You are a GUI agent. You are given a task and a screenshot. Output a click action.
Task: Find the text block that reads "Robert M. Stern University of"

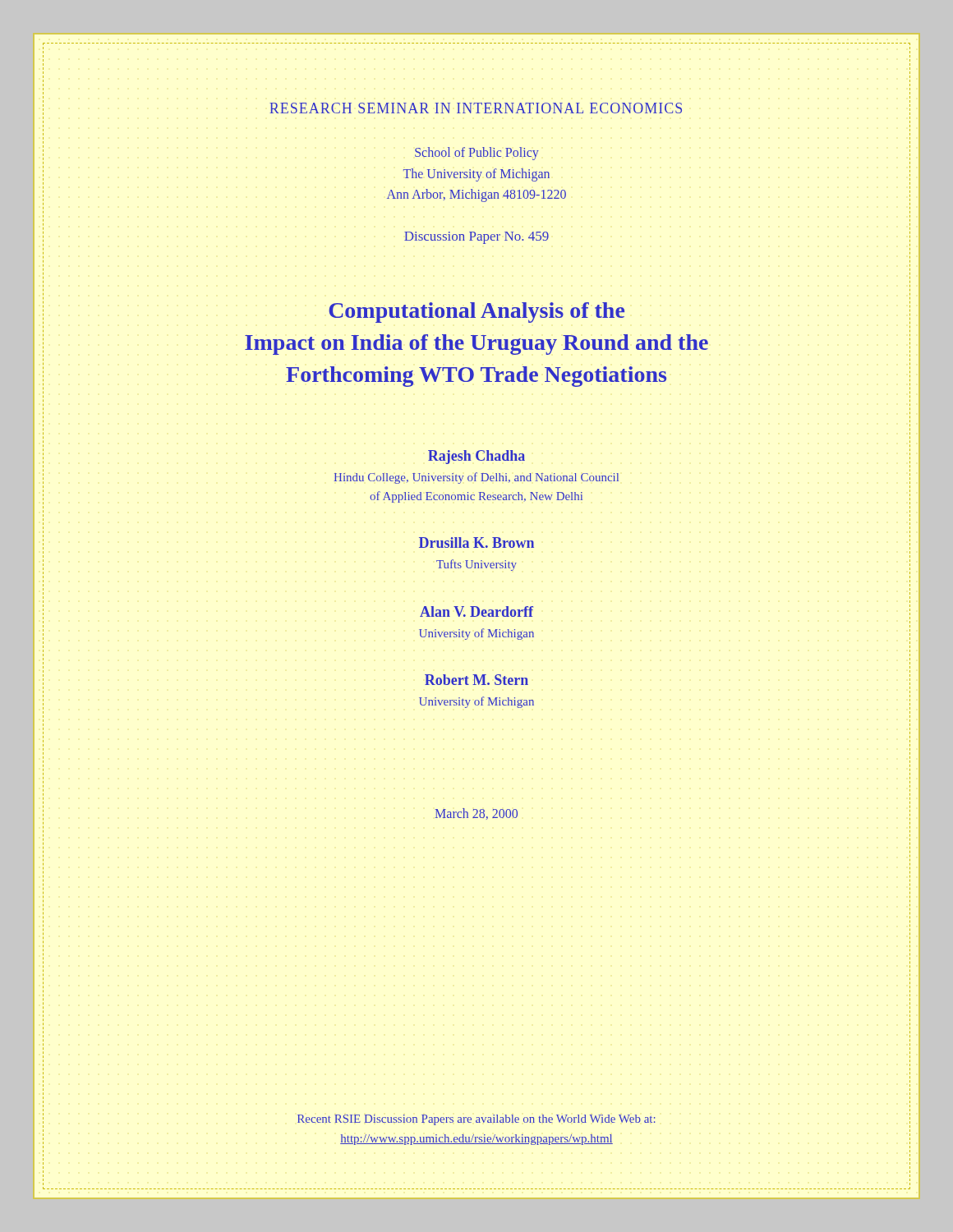(476, 692)
